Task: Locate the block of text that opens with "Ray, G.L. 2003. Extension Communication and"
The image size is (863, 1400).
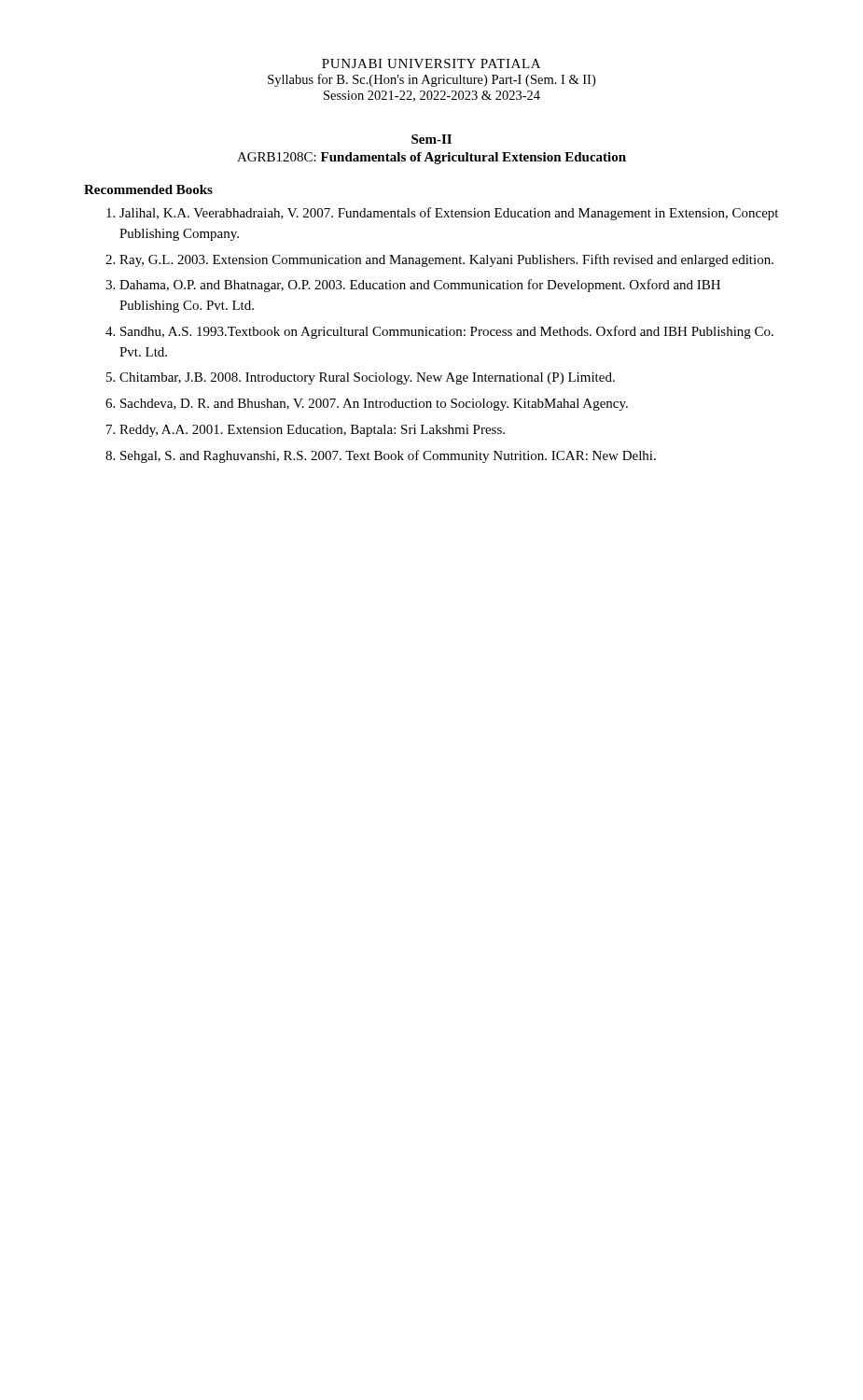Action: 447,259
